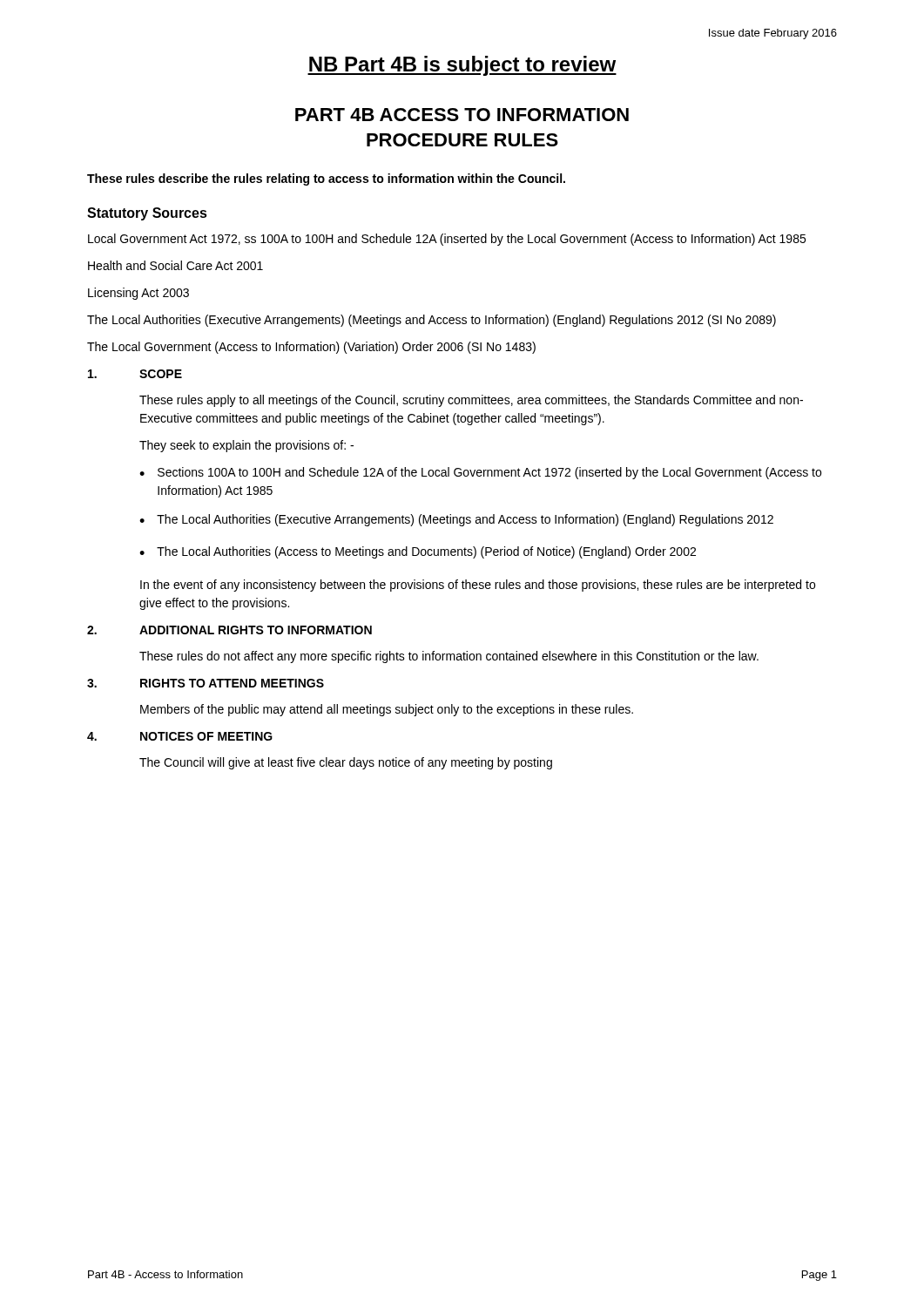
Task: Navigate to the passage starting "These rules do"
Action: pos(449,656)
